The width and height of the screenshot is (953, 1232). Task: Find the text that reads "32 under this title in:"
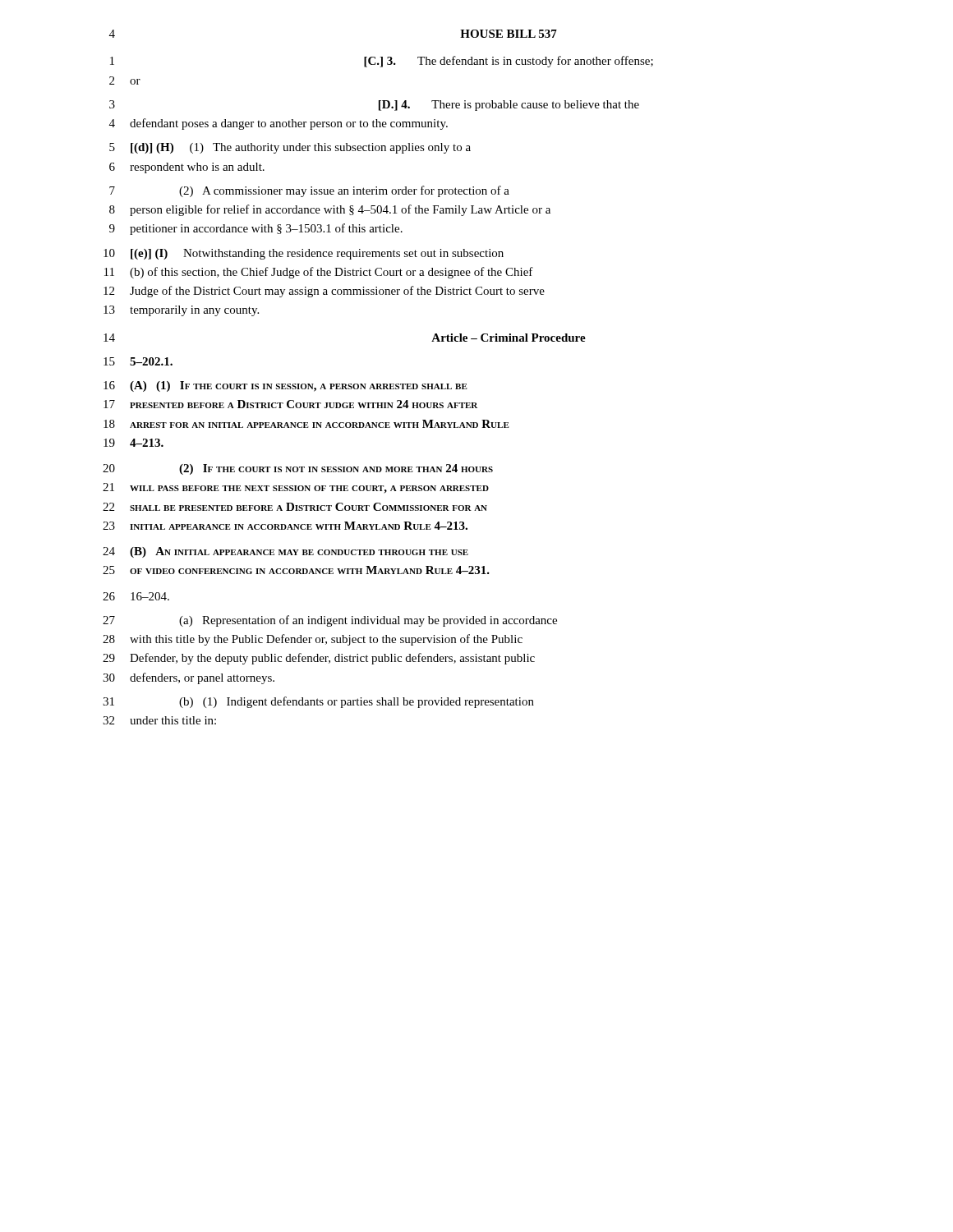click(159, 720)
